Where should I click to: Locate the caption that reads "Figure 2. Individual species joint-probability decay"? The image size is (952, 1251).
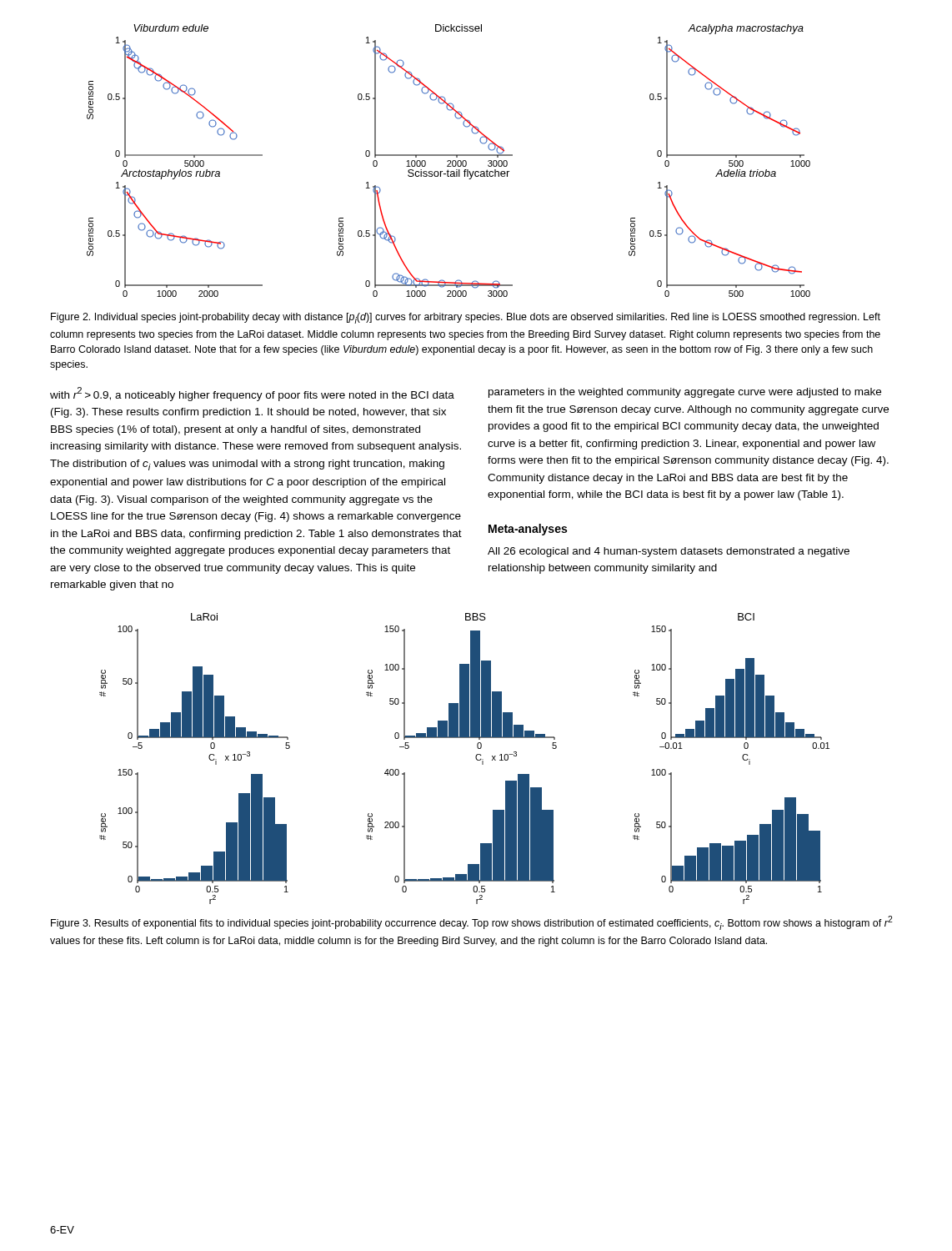coord(465,341)
